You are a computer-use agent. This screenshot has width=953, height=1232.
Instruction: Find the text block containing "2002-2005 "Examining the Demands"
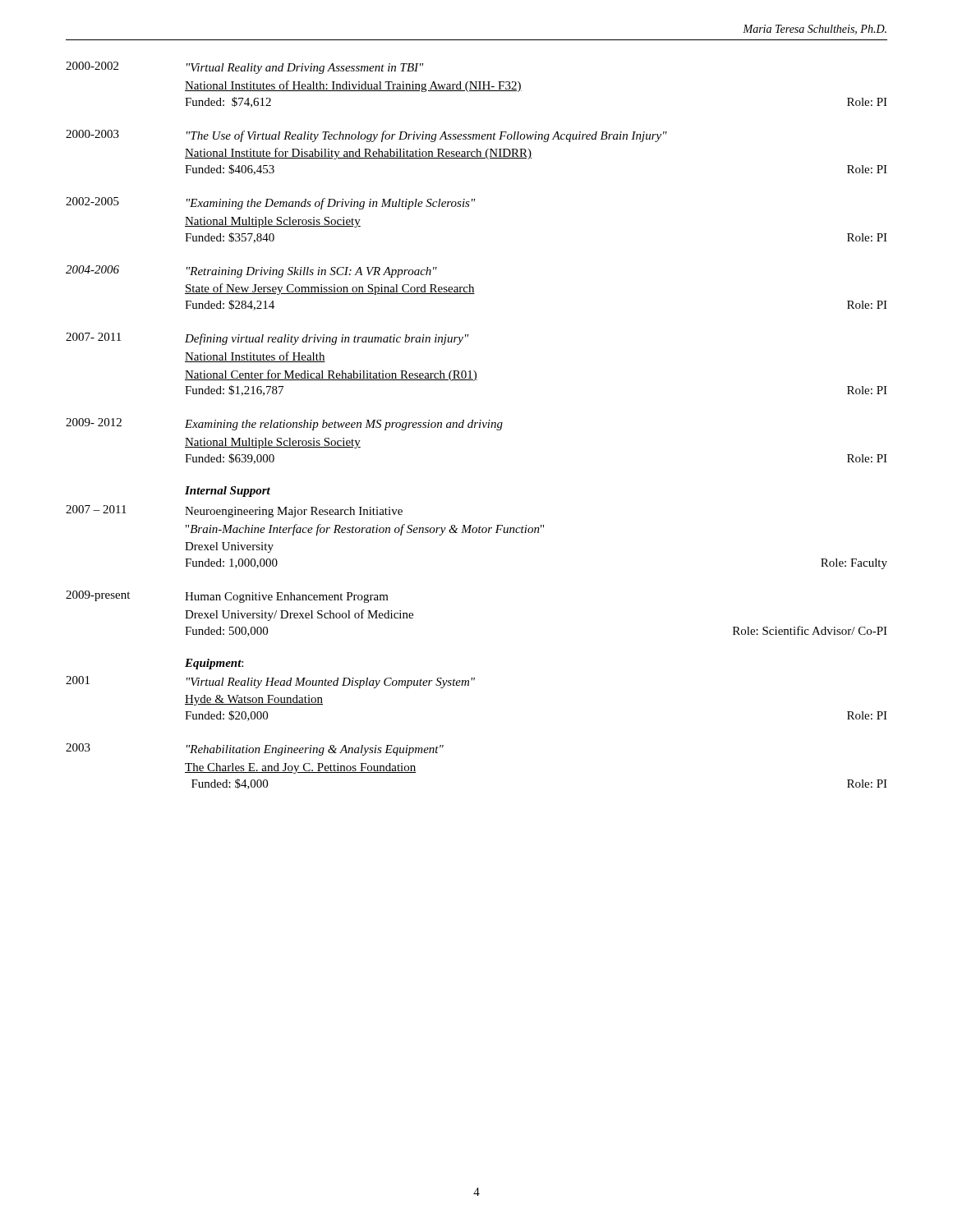(271, 203)
